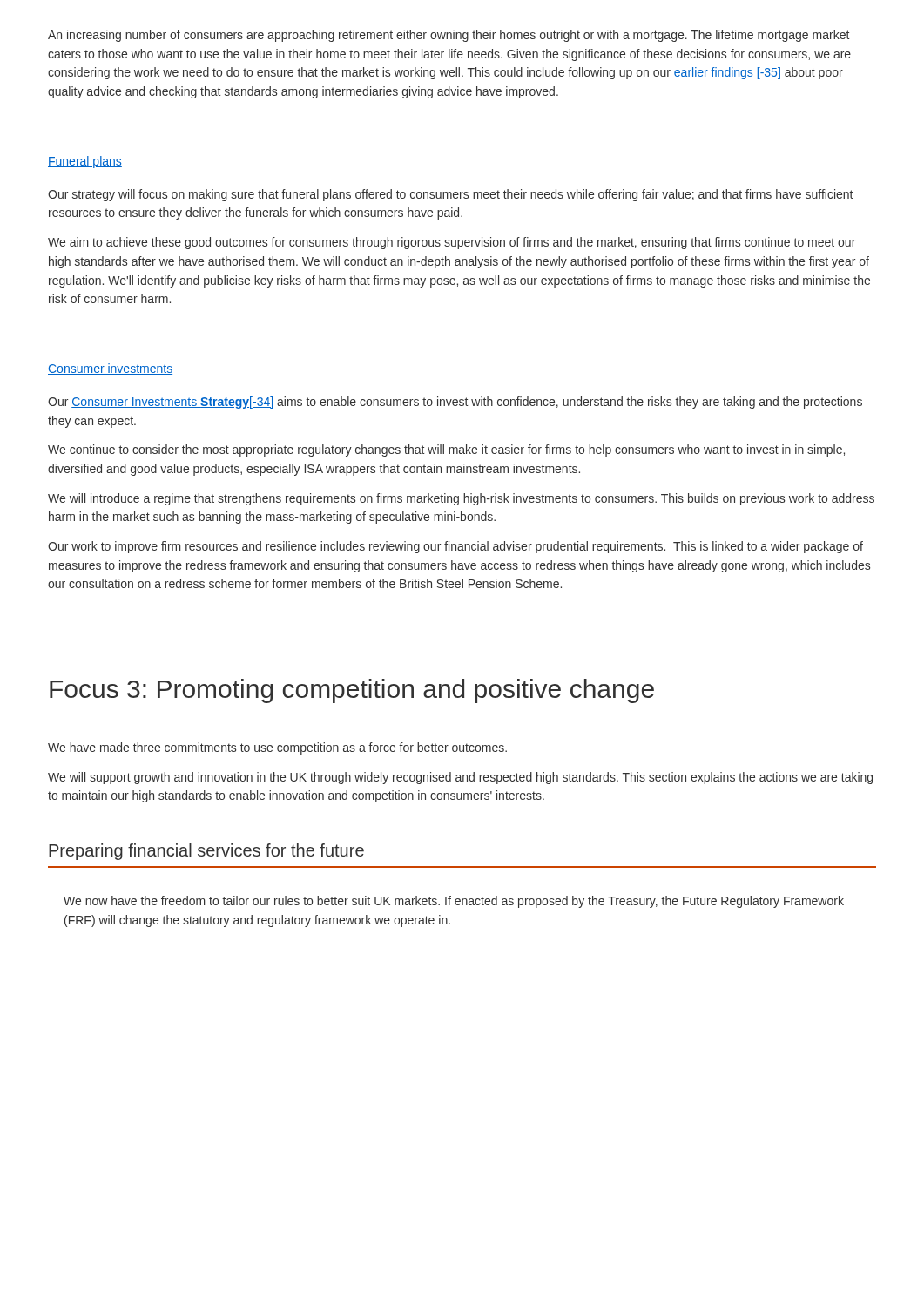Point to the text starting "Focus 3: Promoting competition and positive change"

(351, 689)
